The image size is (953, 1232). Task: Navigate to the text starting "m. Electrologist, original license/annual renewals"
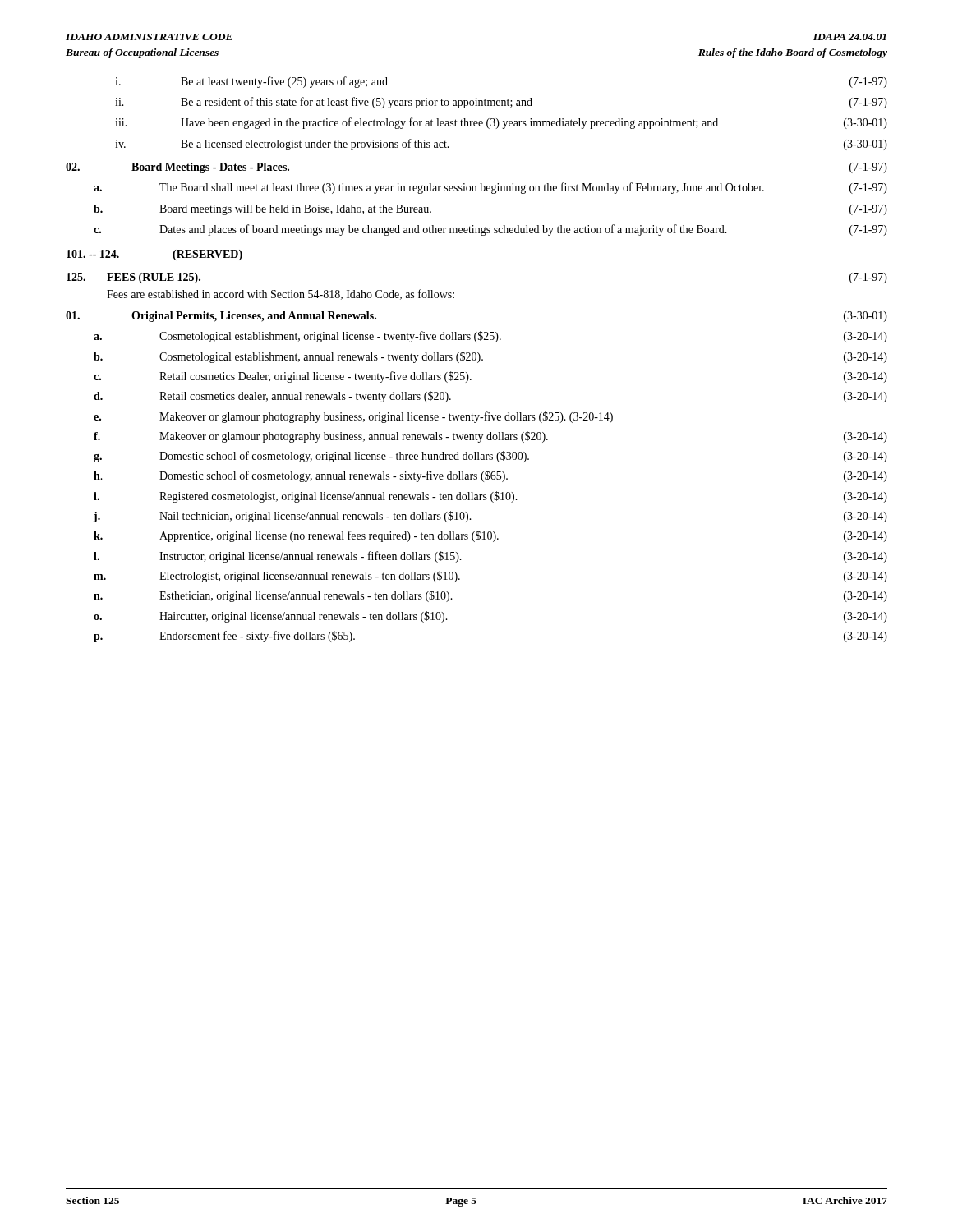coord(99,576)
